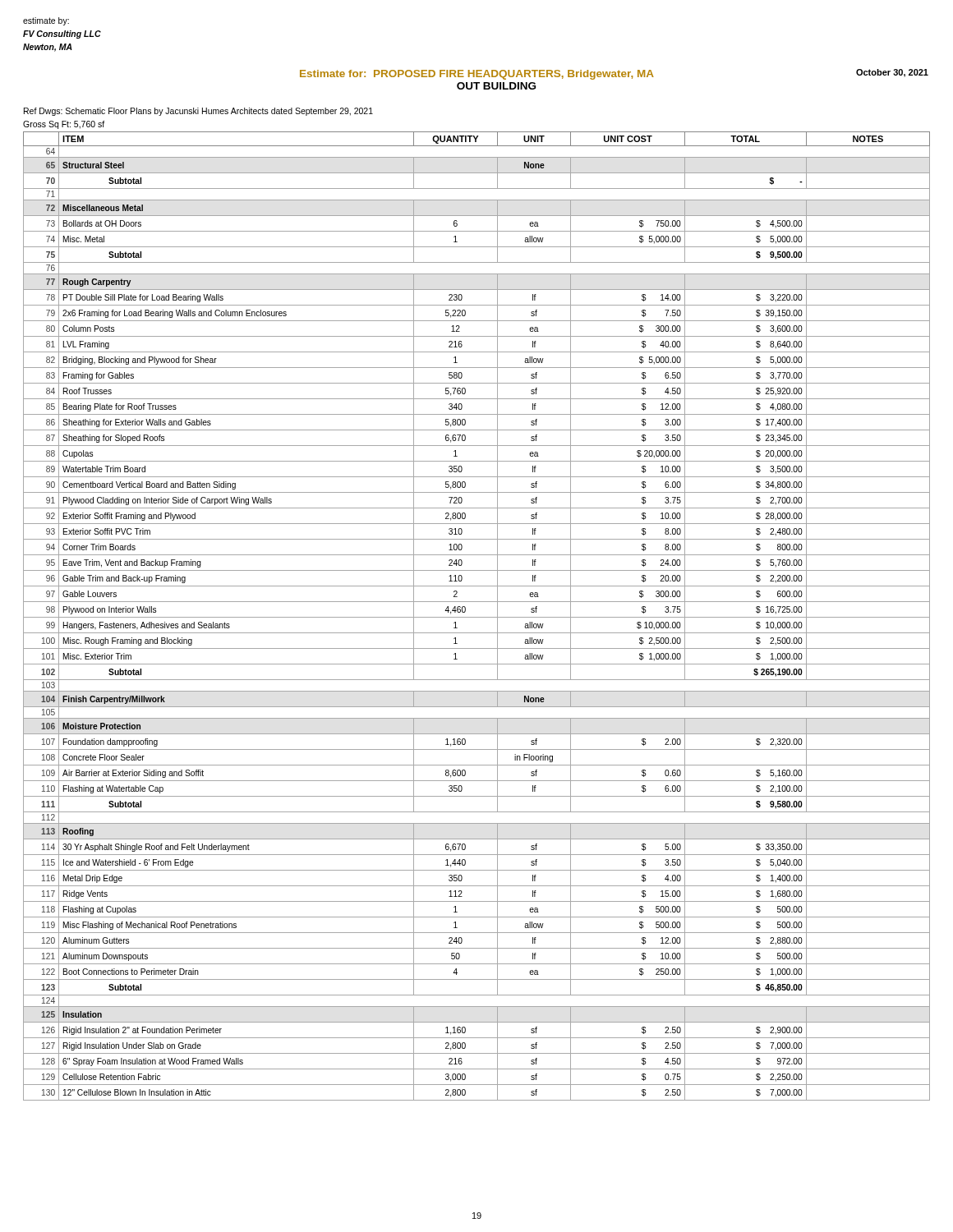Point to the block beginning "Ref Dwgs: Schematic Floor Plans by"
953x1232 pixels.
point(198,117)
